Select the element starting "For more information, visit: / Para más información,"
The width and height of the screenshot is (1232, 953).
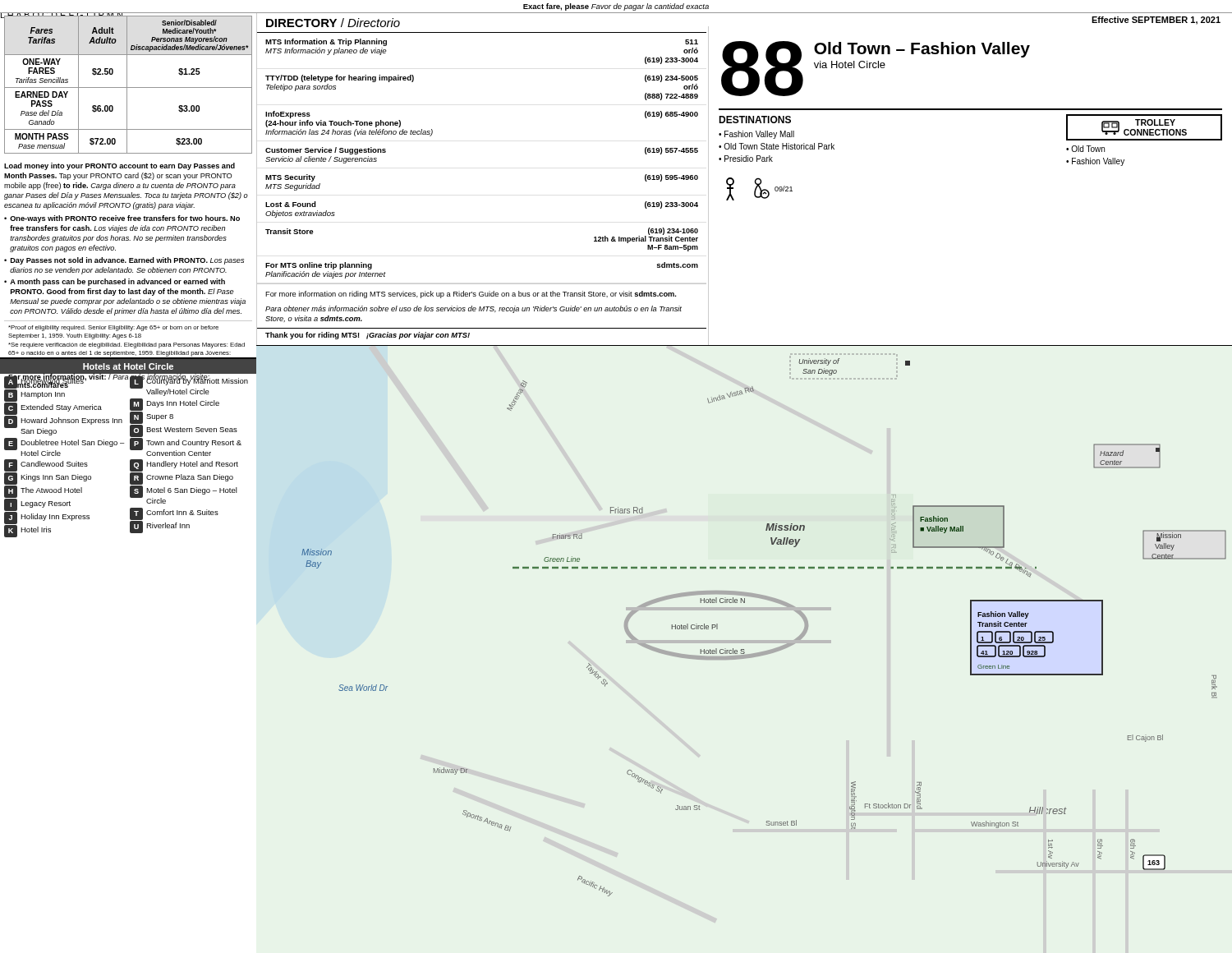point(109,381)
